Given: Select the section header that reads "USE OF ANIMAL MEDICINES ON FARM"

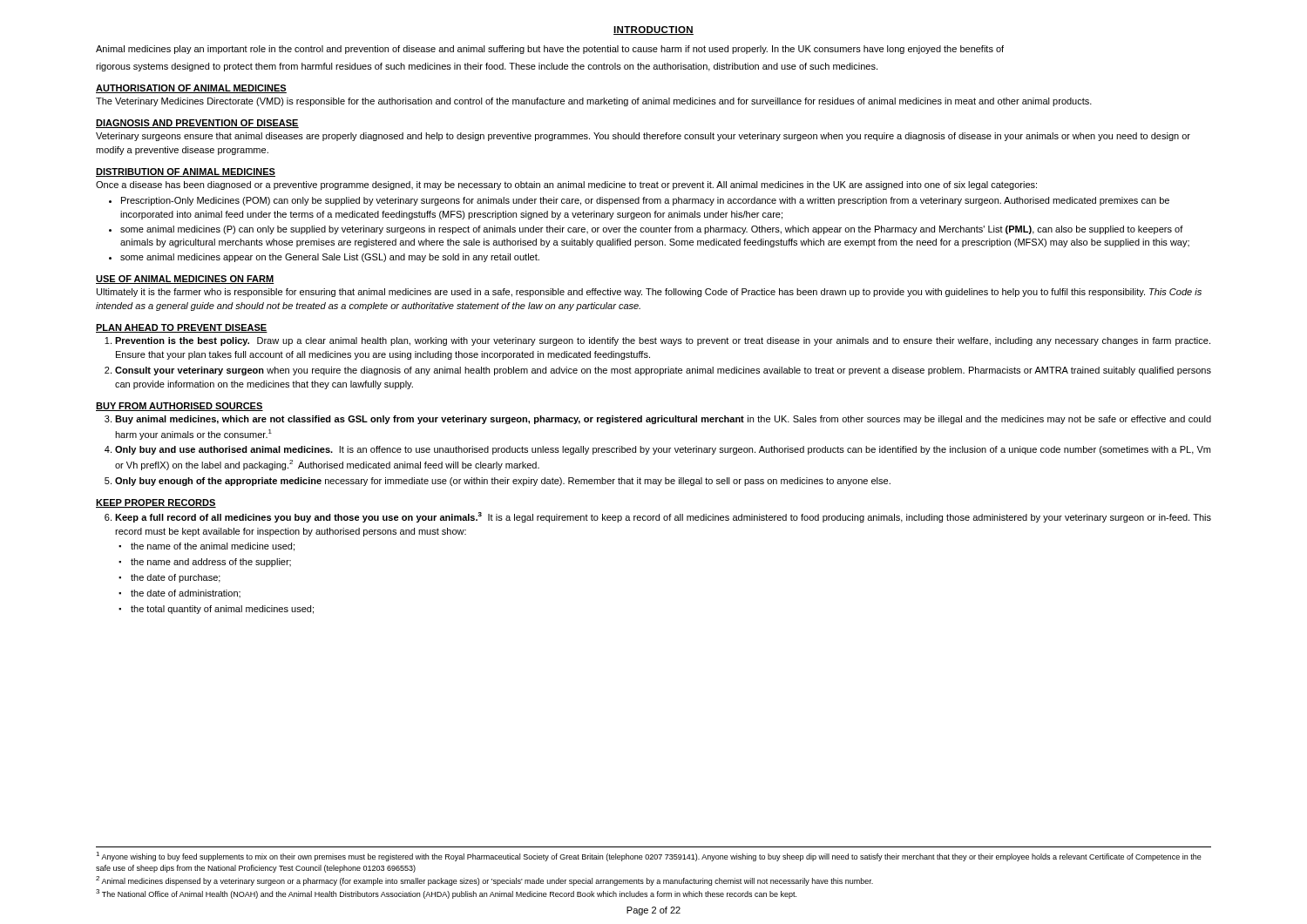Looking at the screenshot, I should point(185,279).
